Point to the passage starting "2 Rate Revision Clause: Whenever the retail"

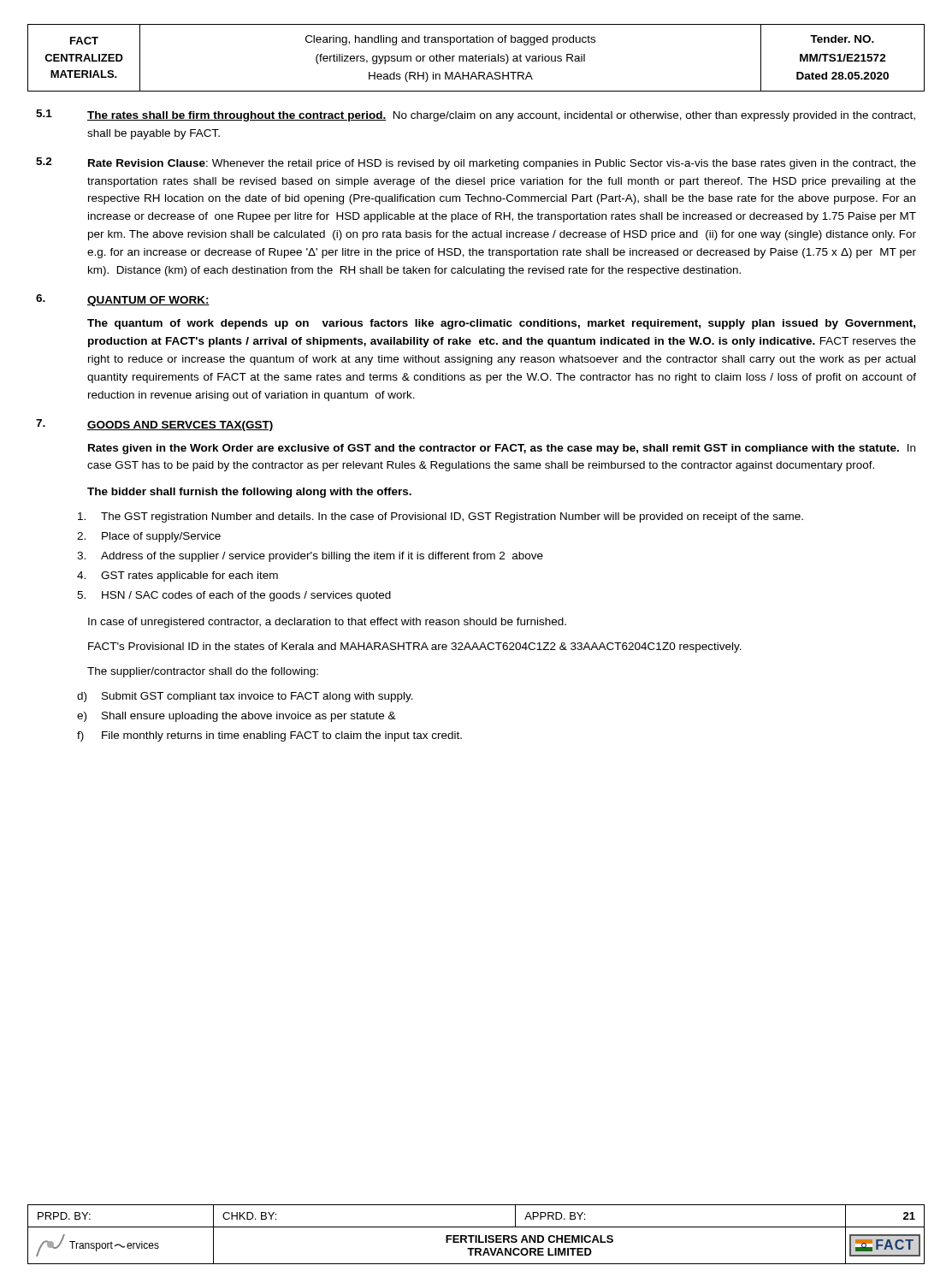(476, 217)
